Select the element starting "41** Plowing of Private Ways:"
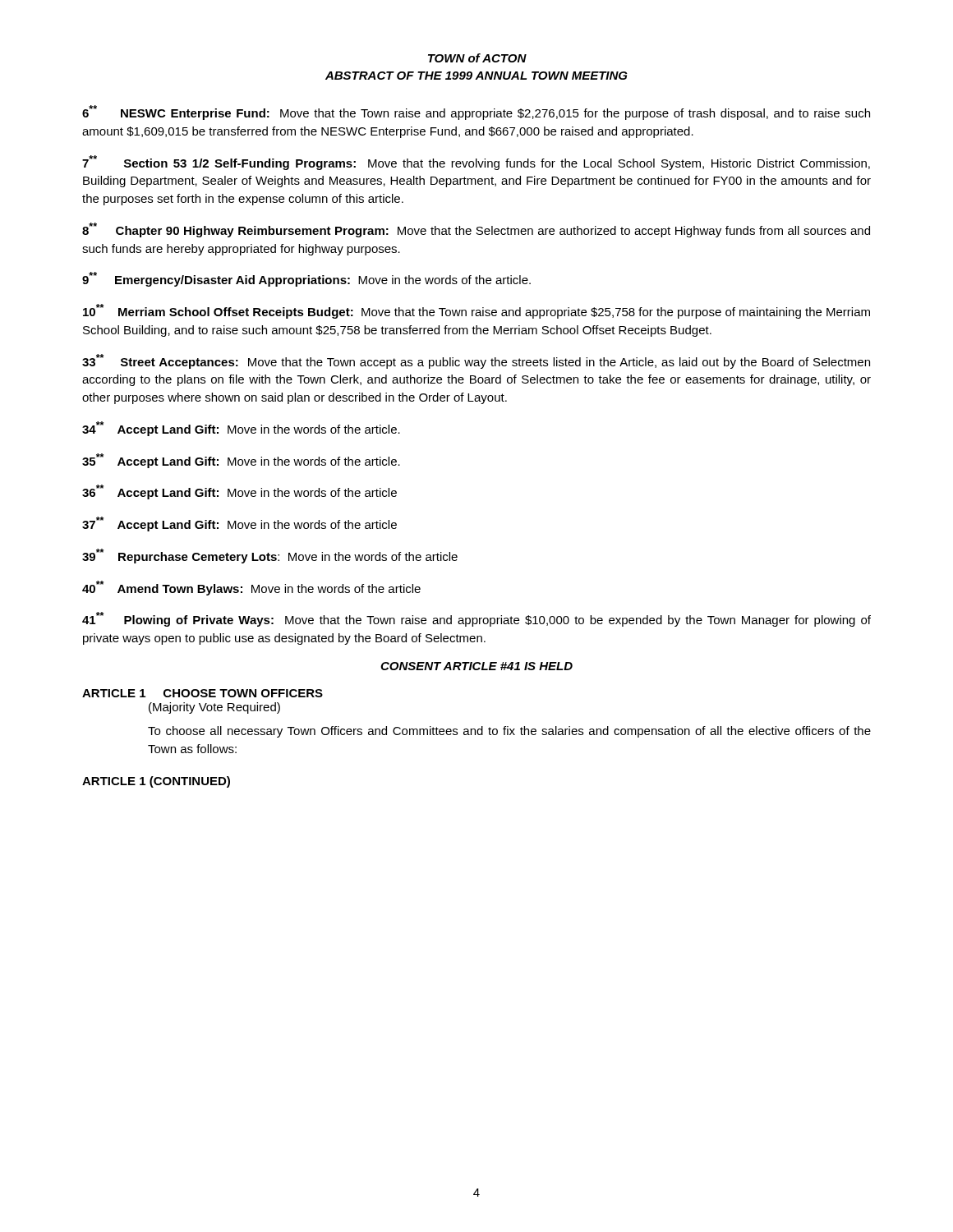953x1232 pixels. (476, 628)
